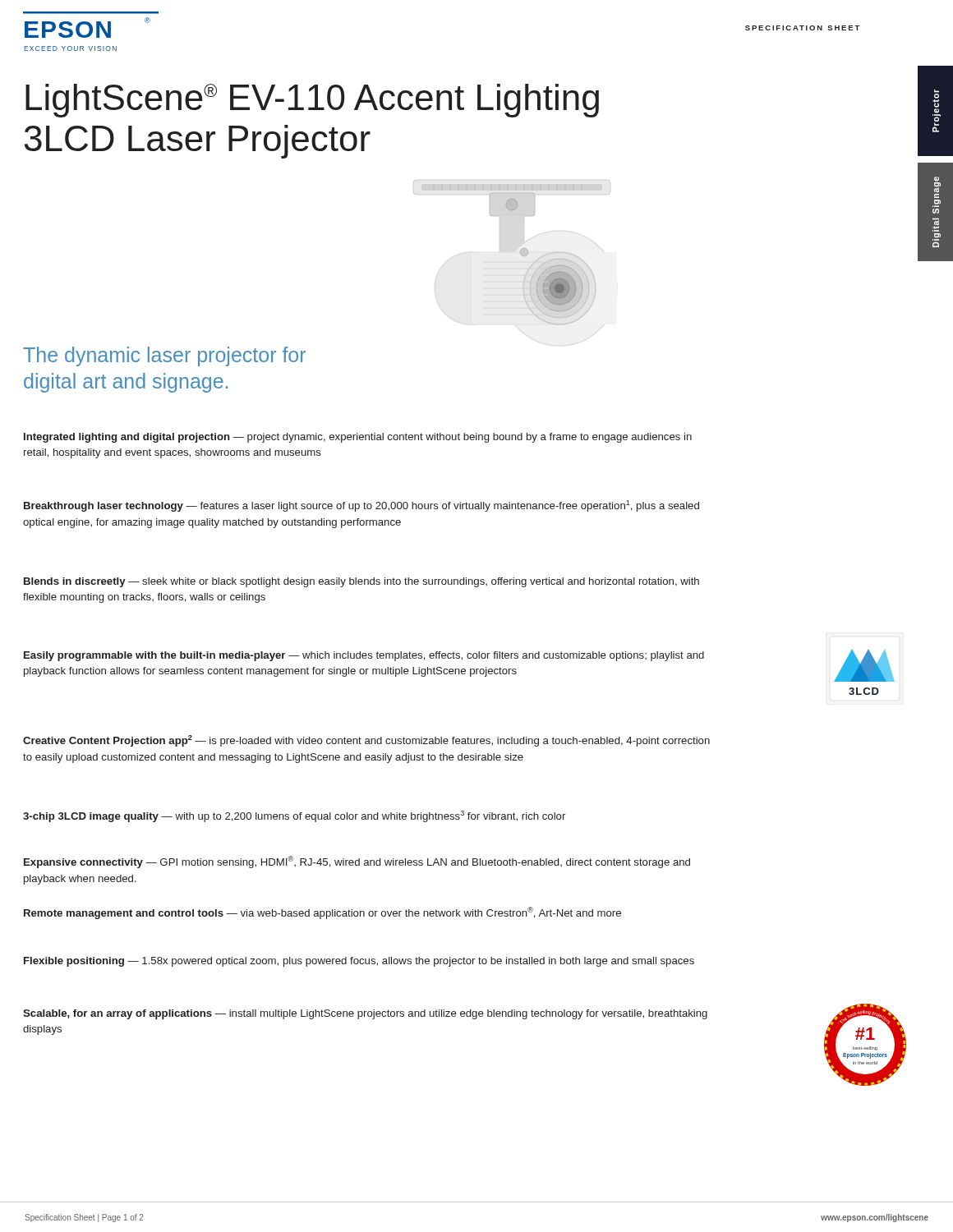Click on the passage starting "Flexible positioning — 1.58x powered optical zoom, plus"
The height and width of the screenshot is (1232, 953).
(359, 961)
